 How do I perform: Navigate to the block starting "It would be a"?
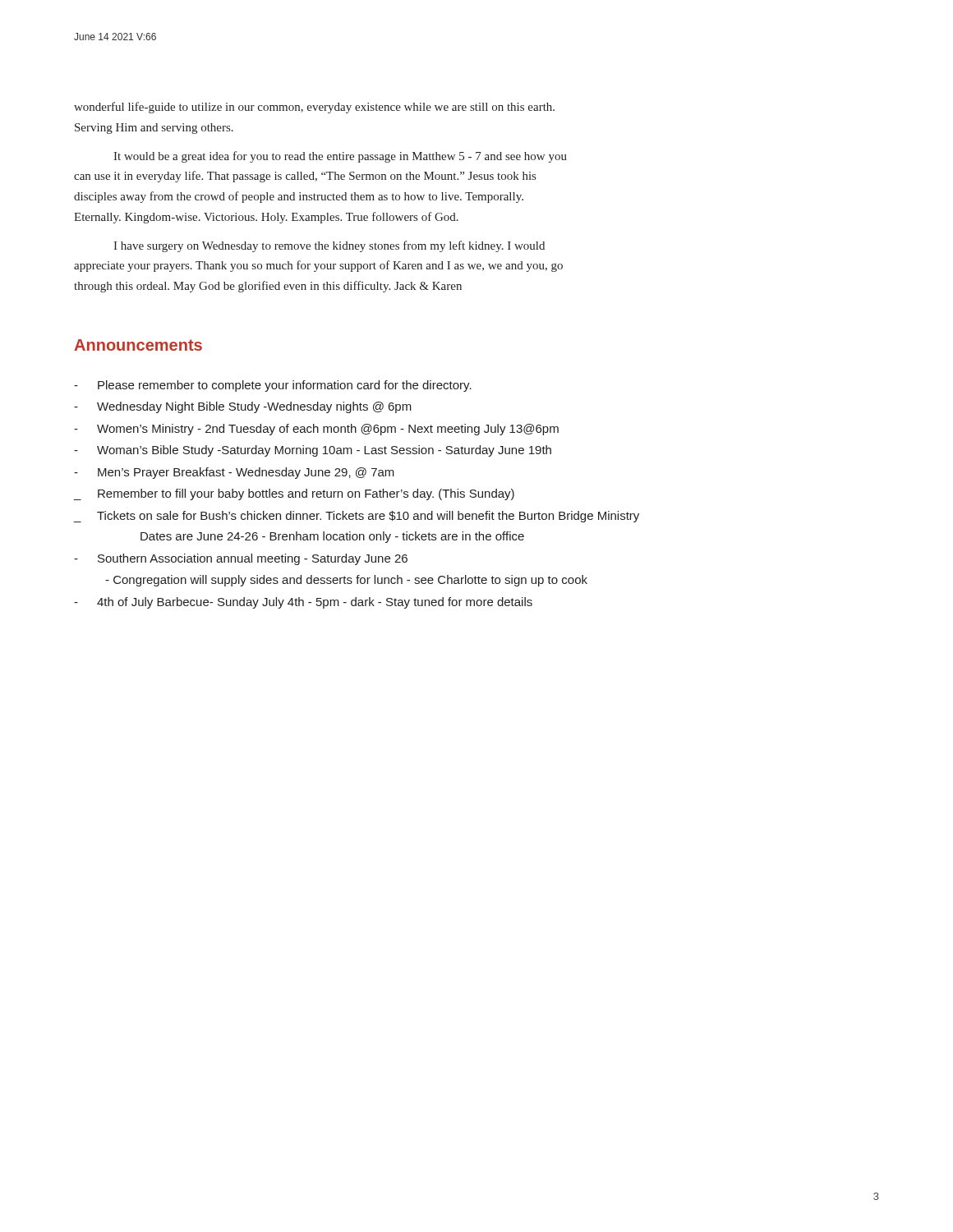point(476,186)
